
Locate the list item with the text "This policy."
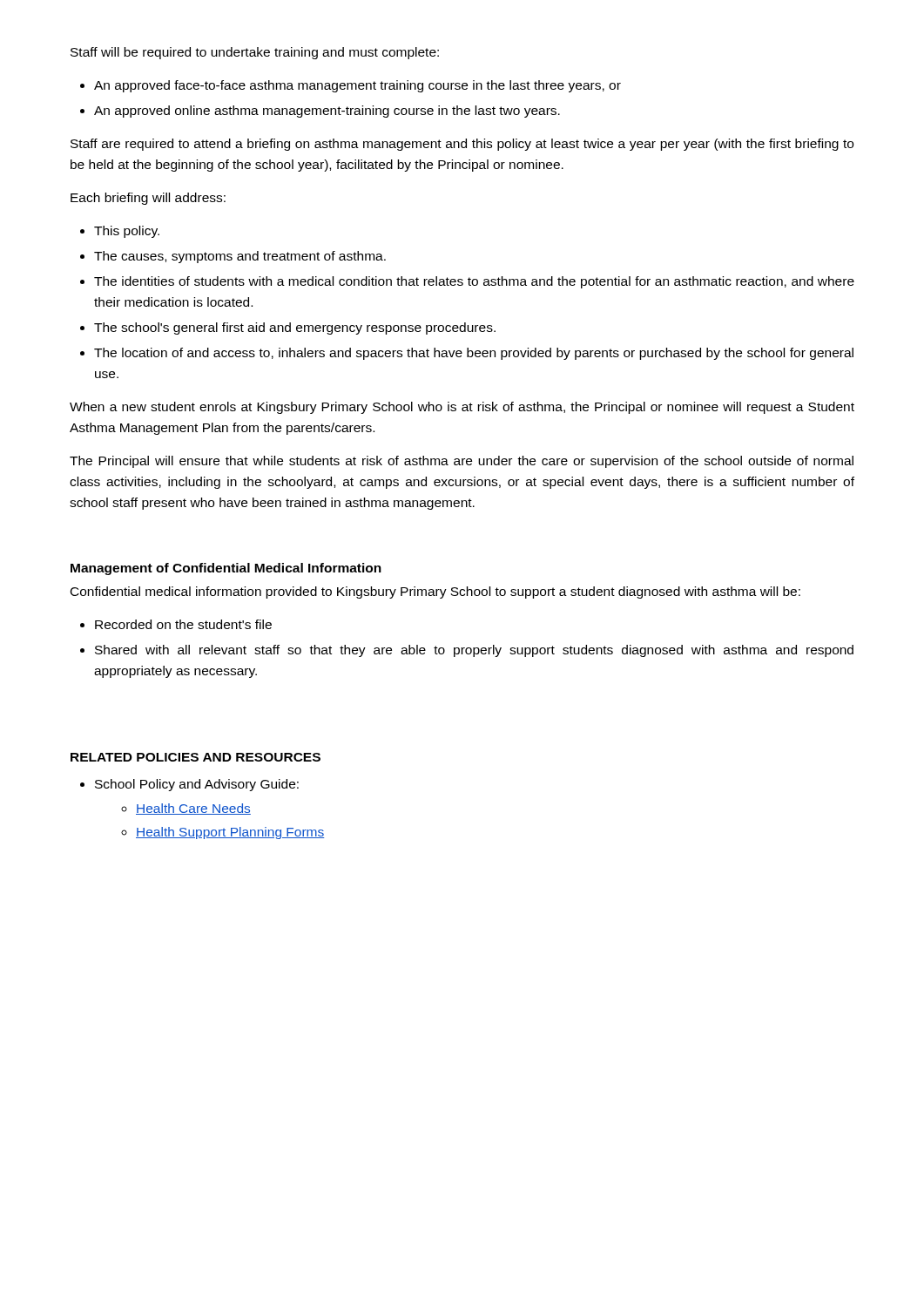click(x=127, y=231)
